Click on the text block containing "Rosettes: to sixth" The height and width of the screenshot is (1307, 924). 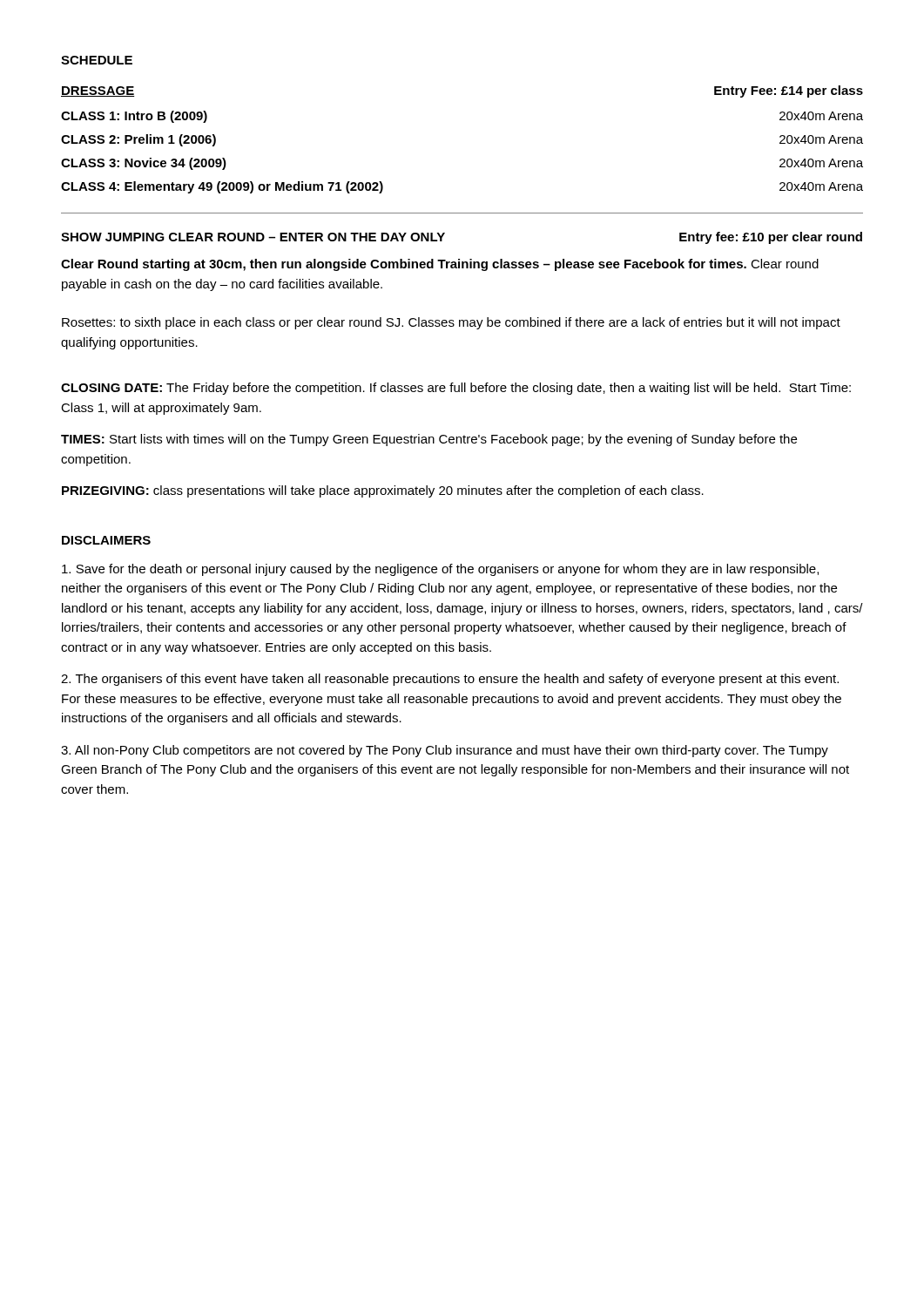pyautogui.click(x=450, y=332)
